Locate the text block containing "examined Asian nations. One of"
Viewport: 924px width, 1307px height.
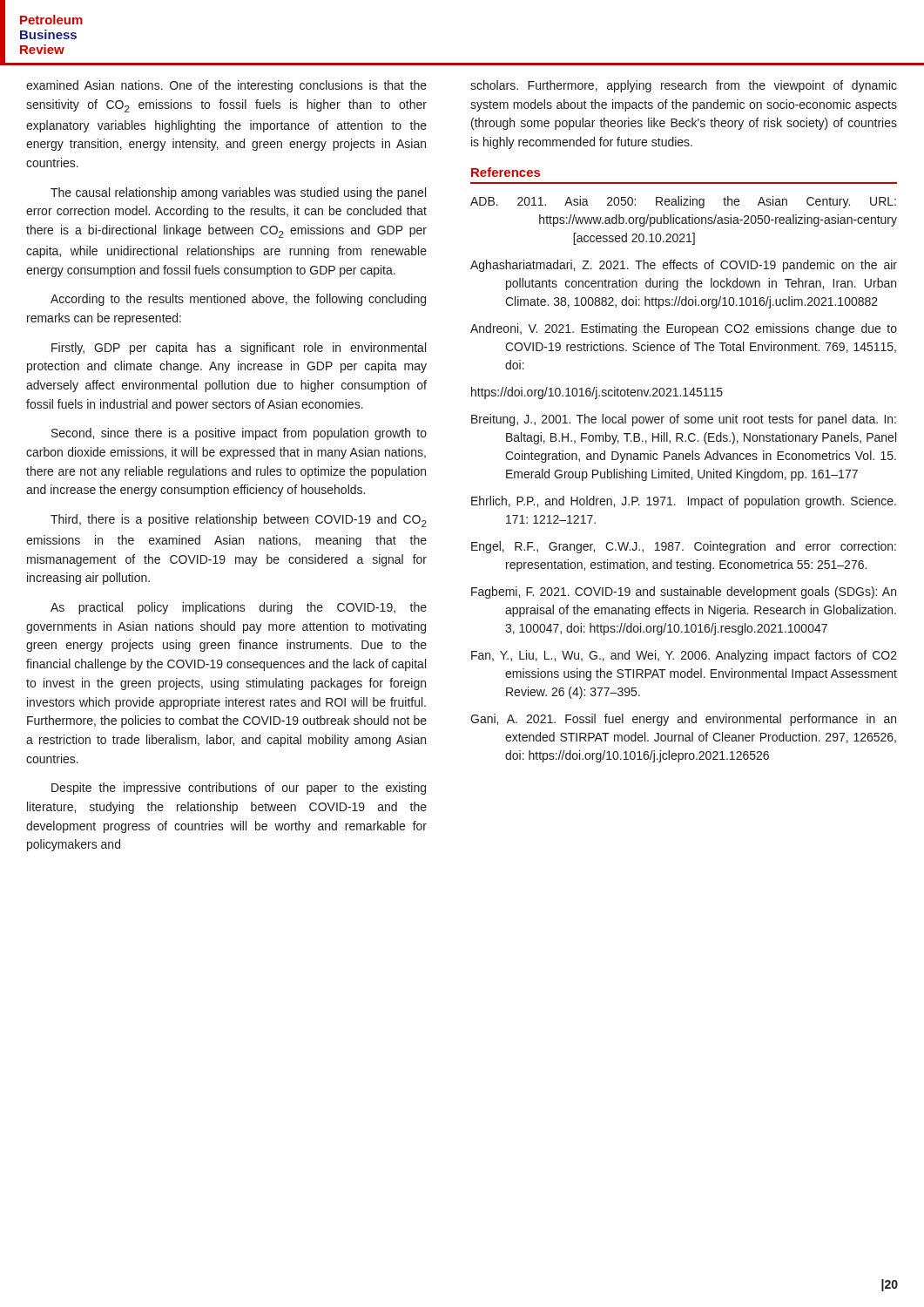pos(226,125)
